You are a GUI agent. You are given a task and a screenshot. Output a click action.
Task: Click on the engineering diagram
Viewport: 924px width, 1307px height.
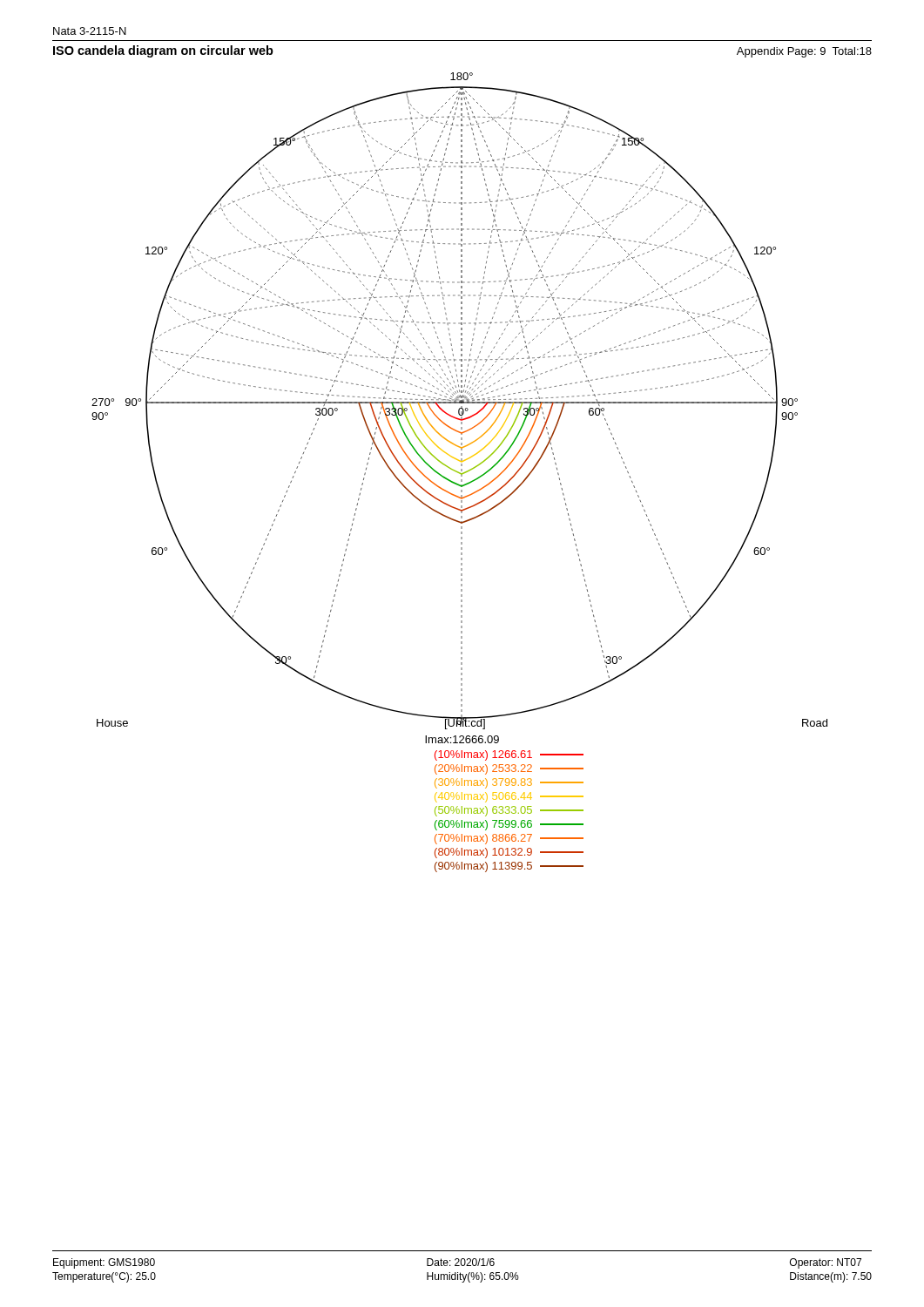[x=462, y=396]
